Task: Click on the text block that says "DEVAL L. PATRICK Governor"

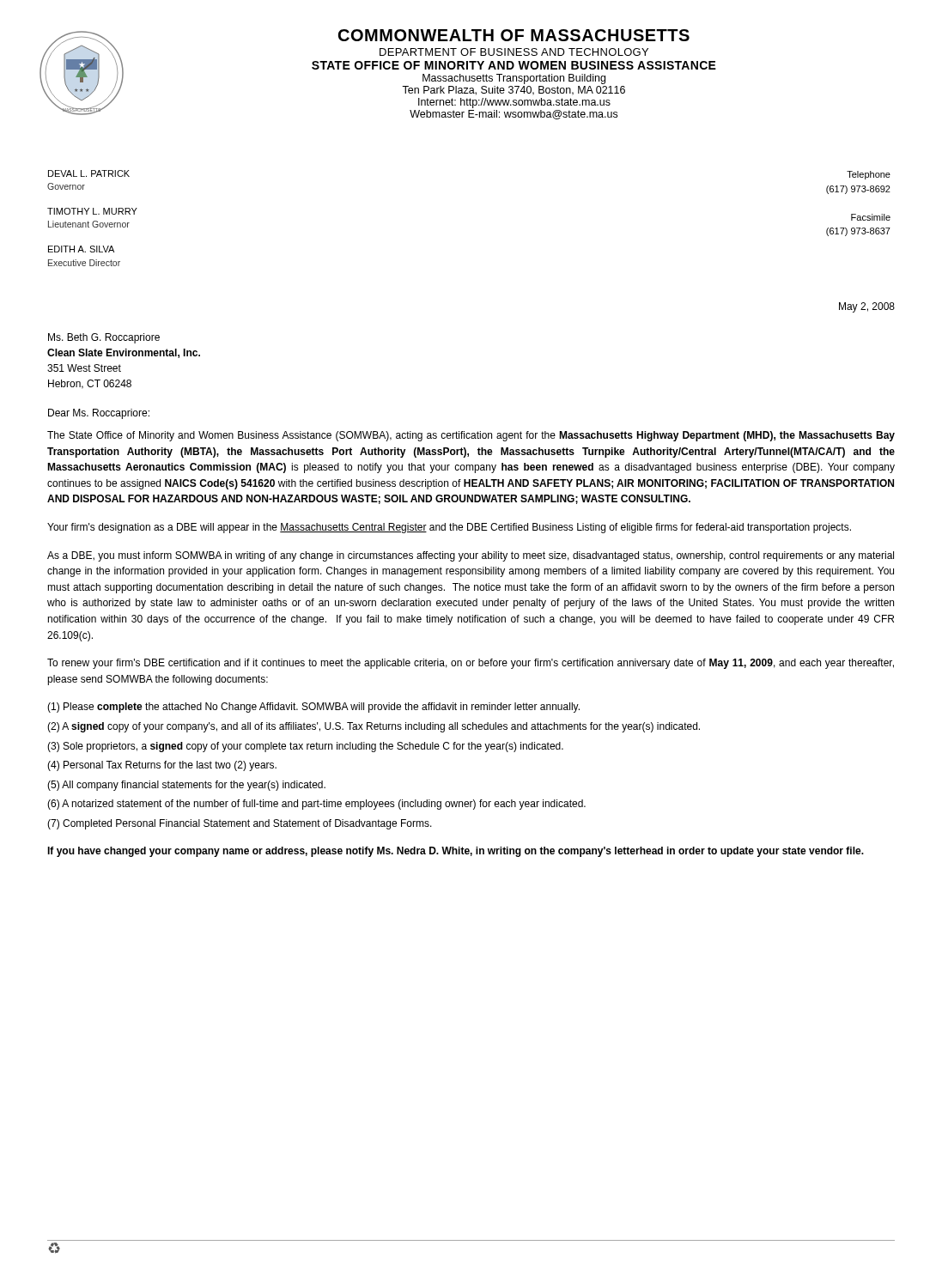Action: coord(92,218)
